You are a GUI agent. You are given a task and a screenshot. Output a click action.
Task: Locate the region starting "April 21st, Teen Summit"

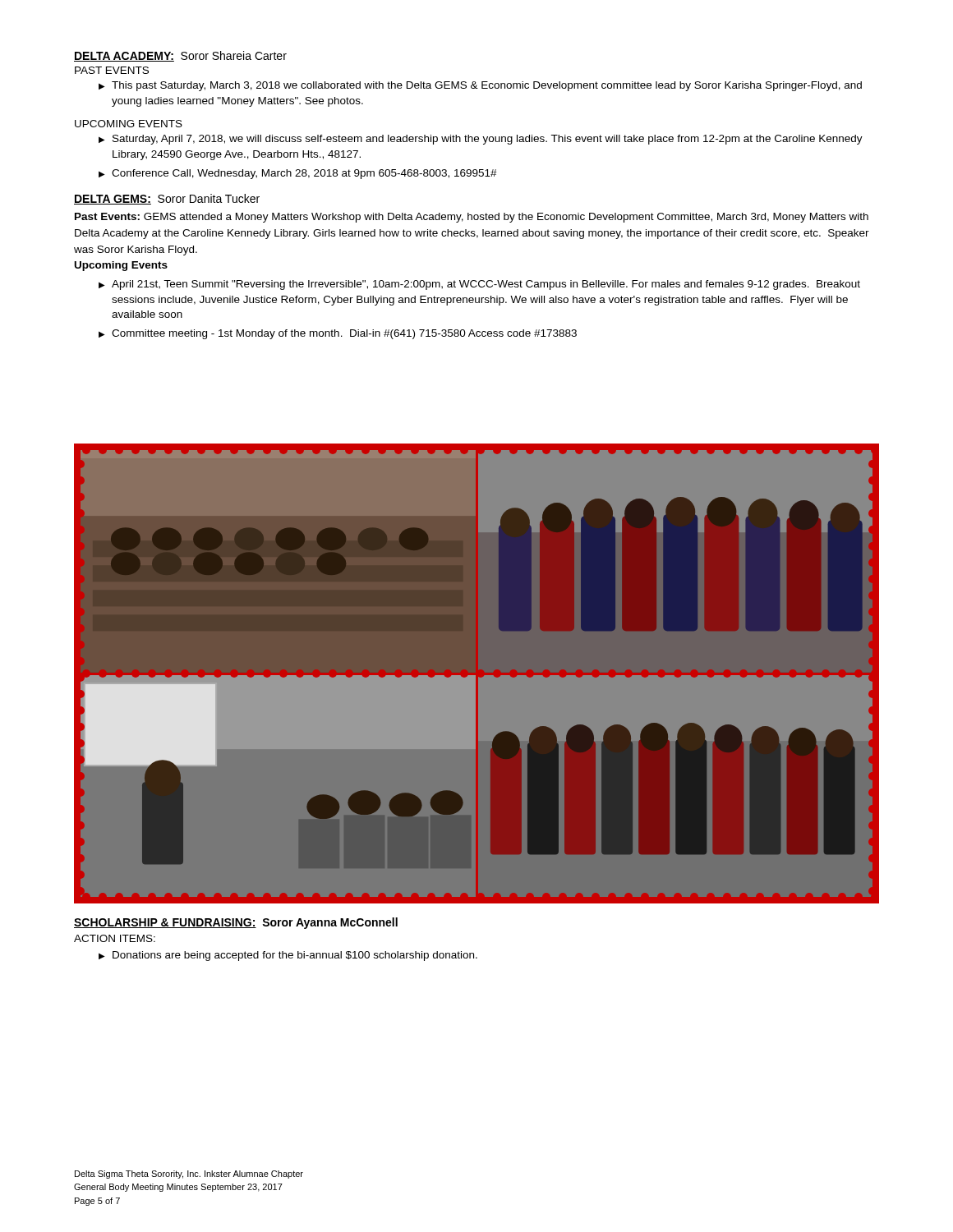coord(495,300)
